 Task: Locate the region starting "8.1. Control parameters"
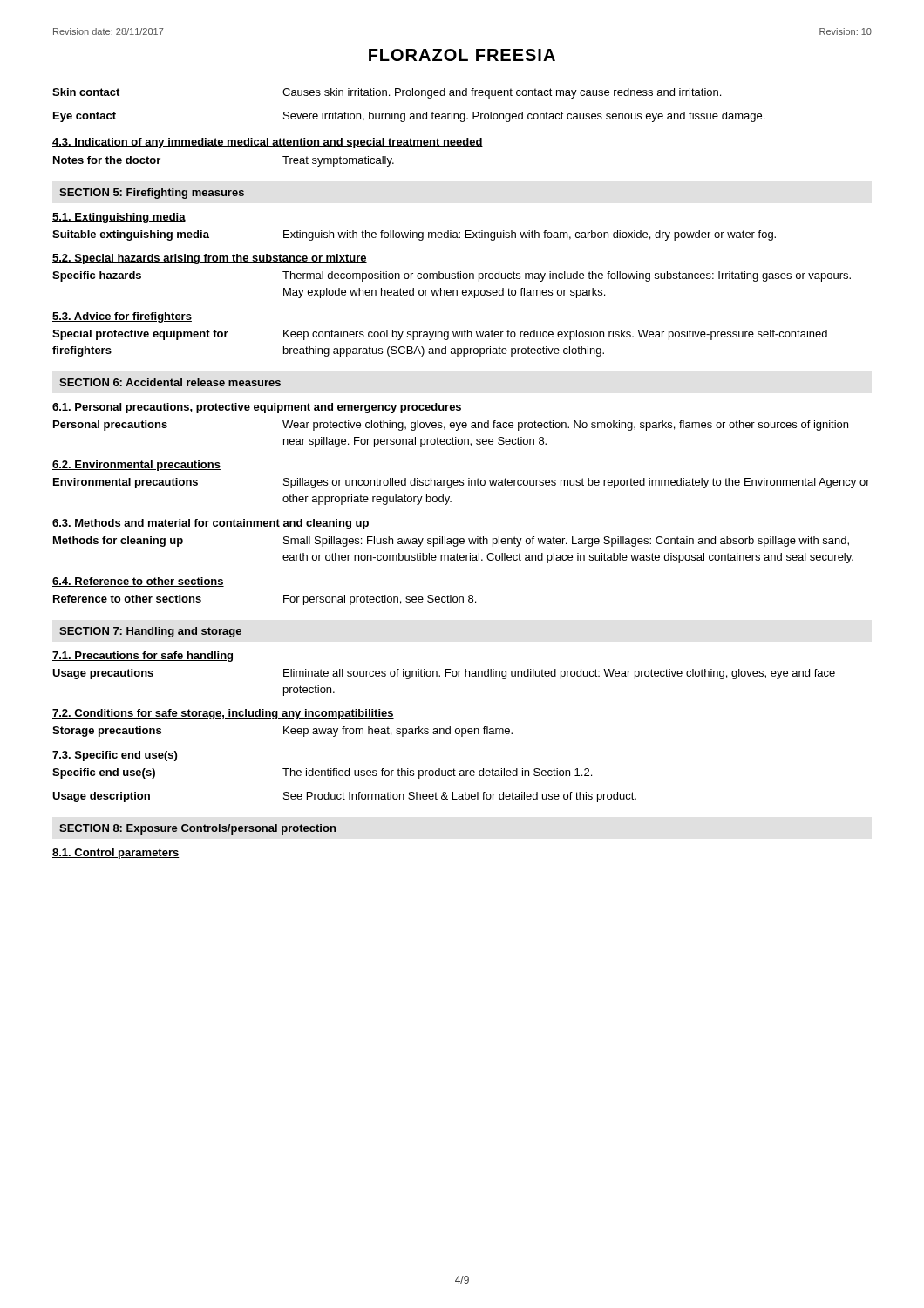116,852
